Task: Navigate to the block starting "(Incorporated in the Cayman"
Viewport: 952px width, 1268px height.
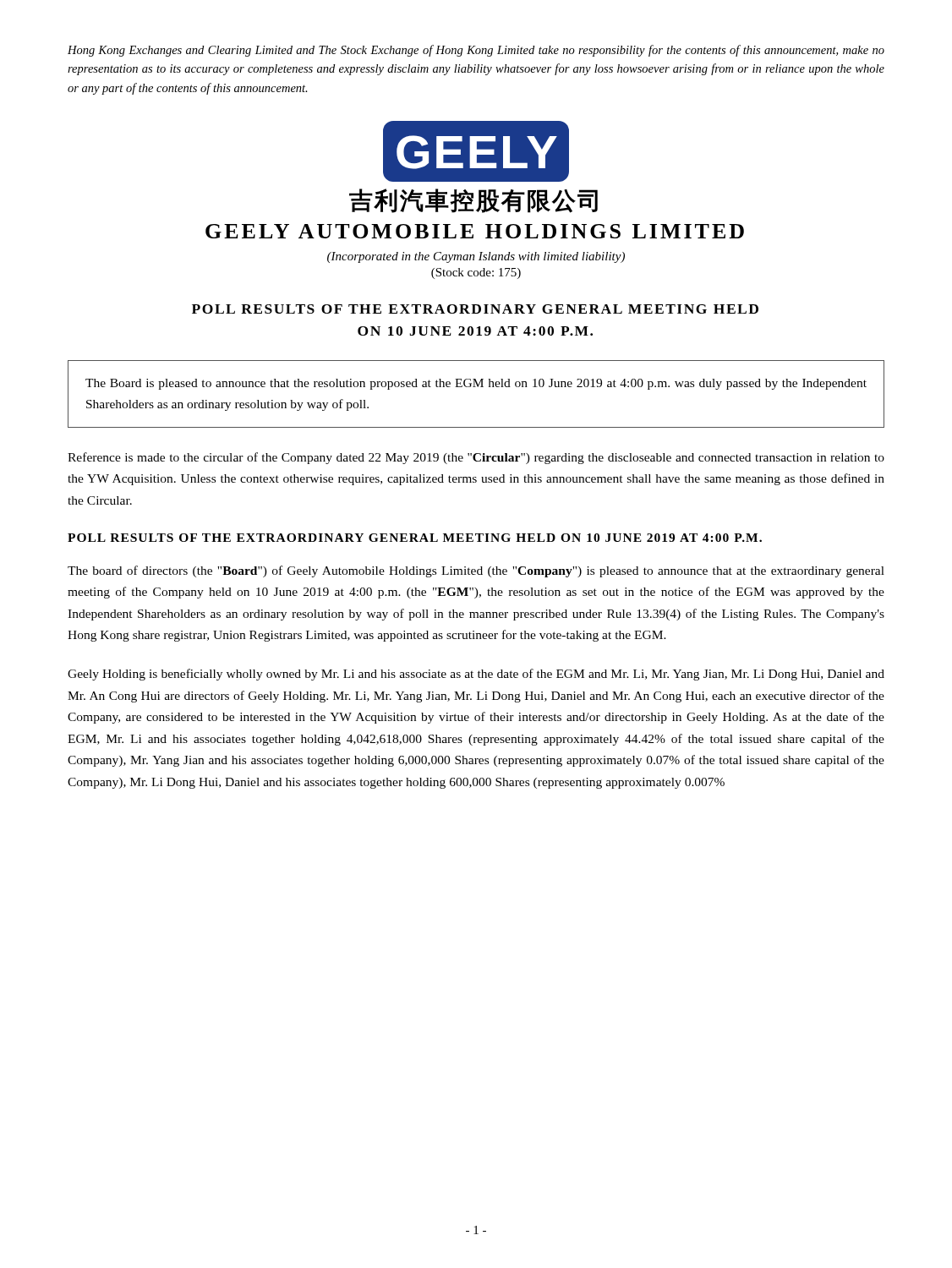Action: [476, 265]
